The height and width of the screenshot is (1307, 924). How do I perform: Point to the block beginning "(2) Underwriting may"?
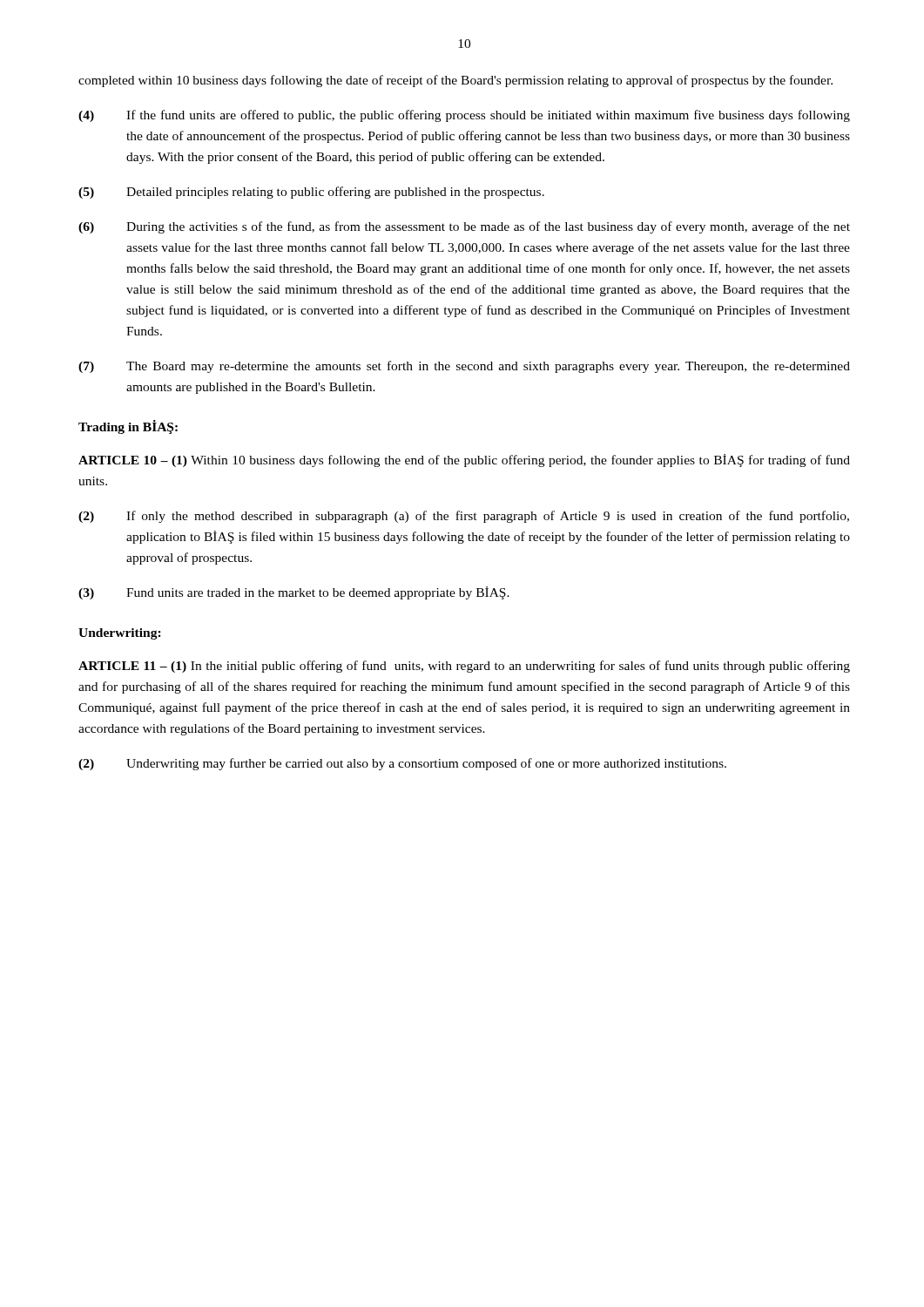[464, 764]
